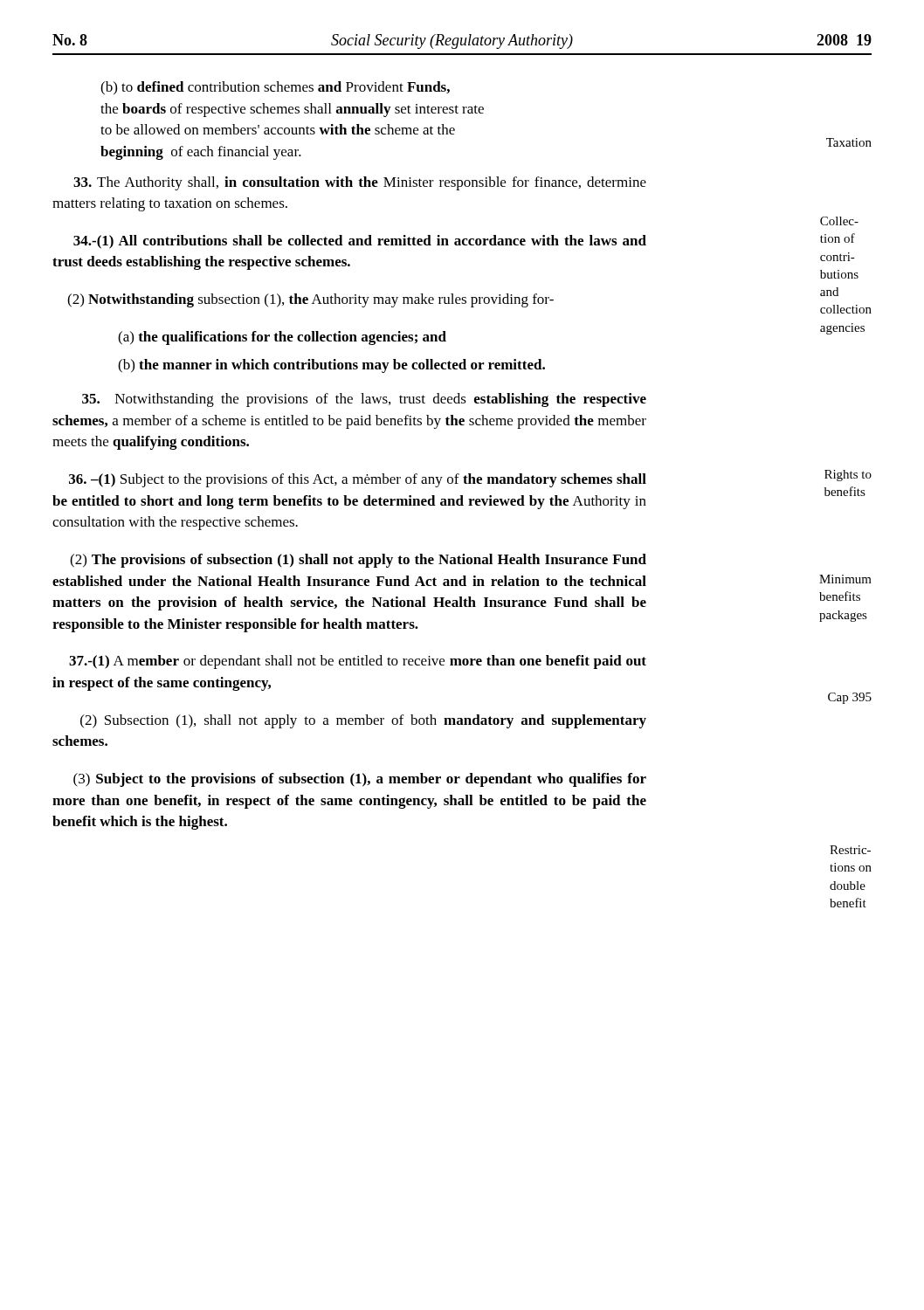Navigate to the region starting "Cap 395"
This screenshot has height=1310, width=924.
850,697
